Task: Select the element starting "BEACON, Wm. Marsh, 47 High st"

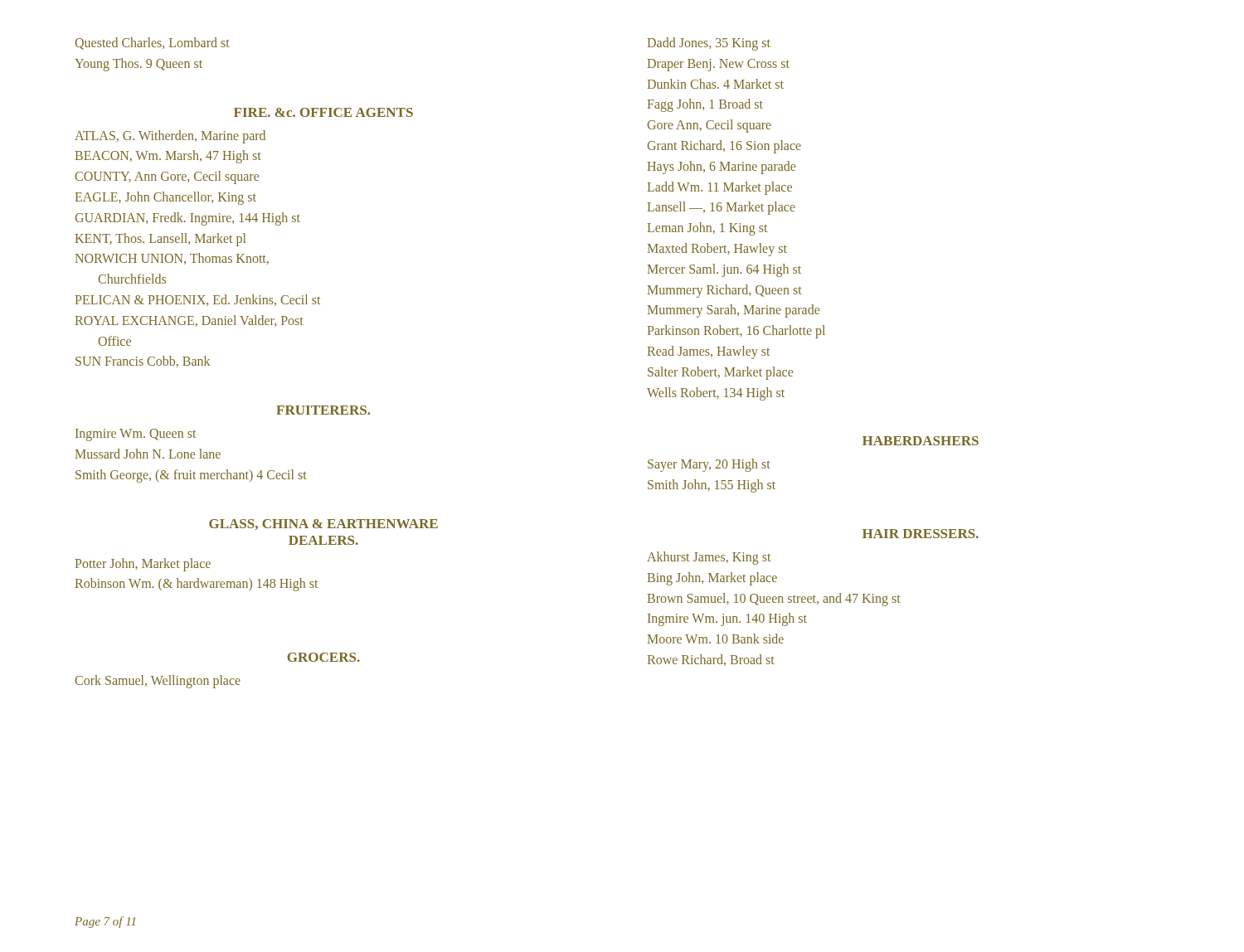Action: pos(168,156)
